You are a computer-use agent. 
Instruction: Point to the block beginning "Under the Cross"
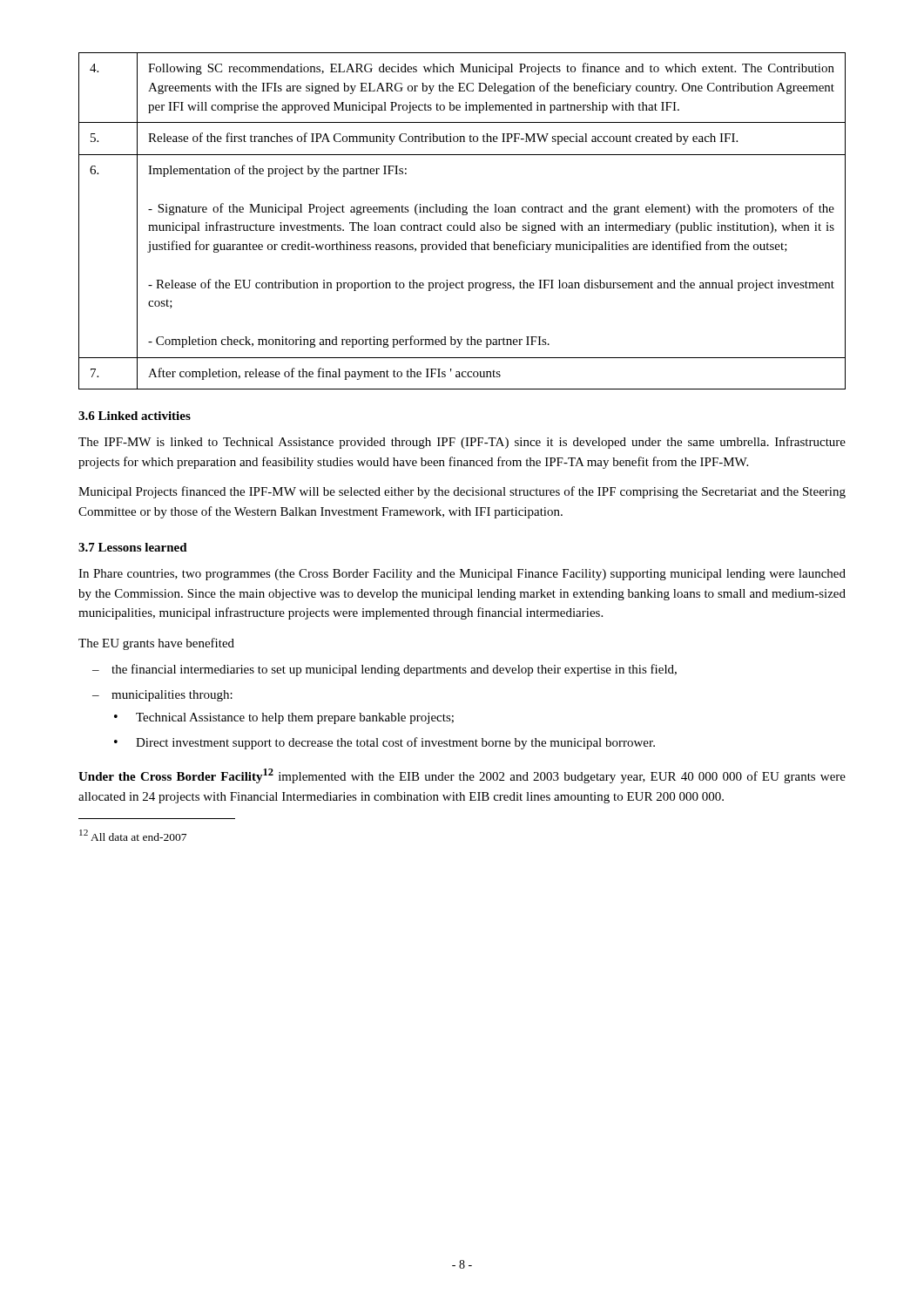click(x=462, y=785)
